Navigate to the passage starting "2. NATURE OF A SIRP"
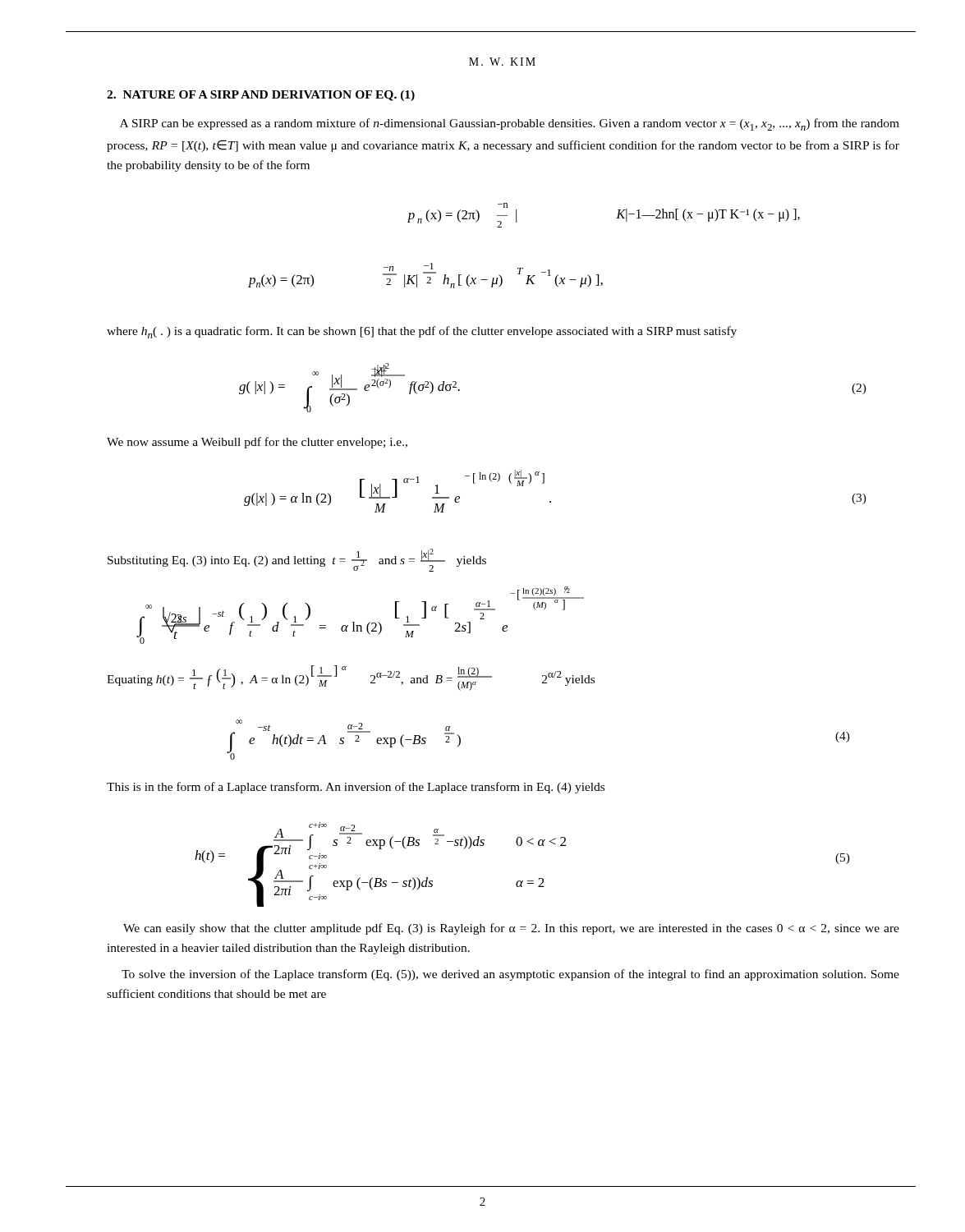The image size is (965, 1232). tap(261, 94)
